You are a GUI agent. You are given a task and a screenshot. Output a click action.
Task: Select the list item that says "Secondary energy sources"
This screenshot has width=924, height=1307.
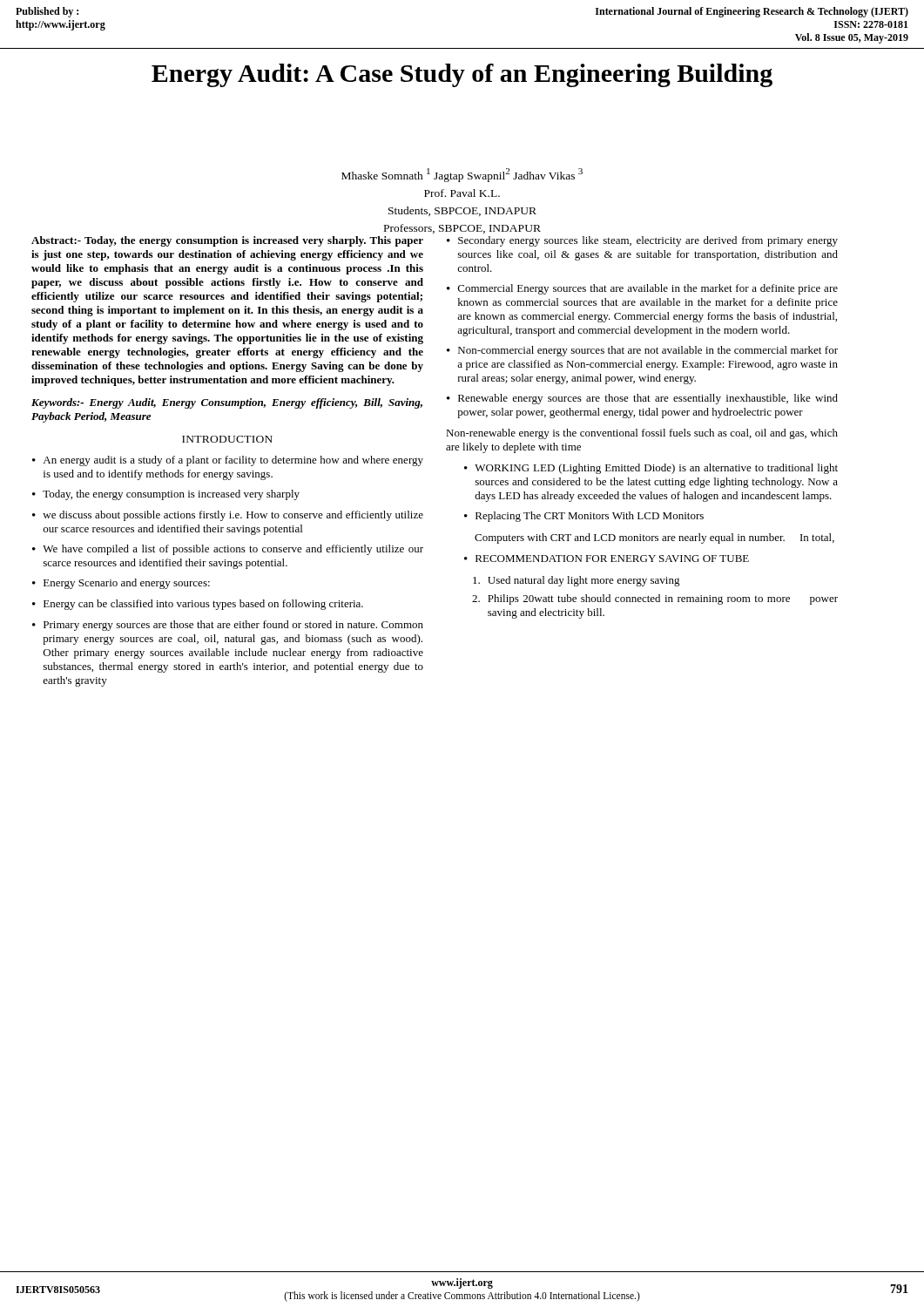[648, 254]
